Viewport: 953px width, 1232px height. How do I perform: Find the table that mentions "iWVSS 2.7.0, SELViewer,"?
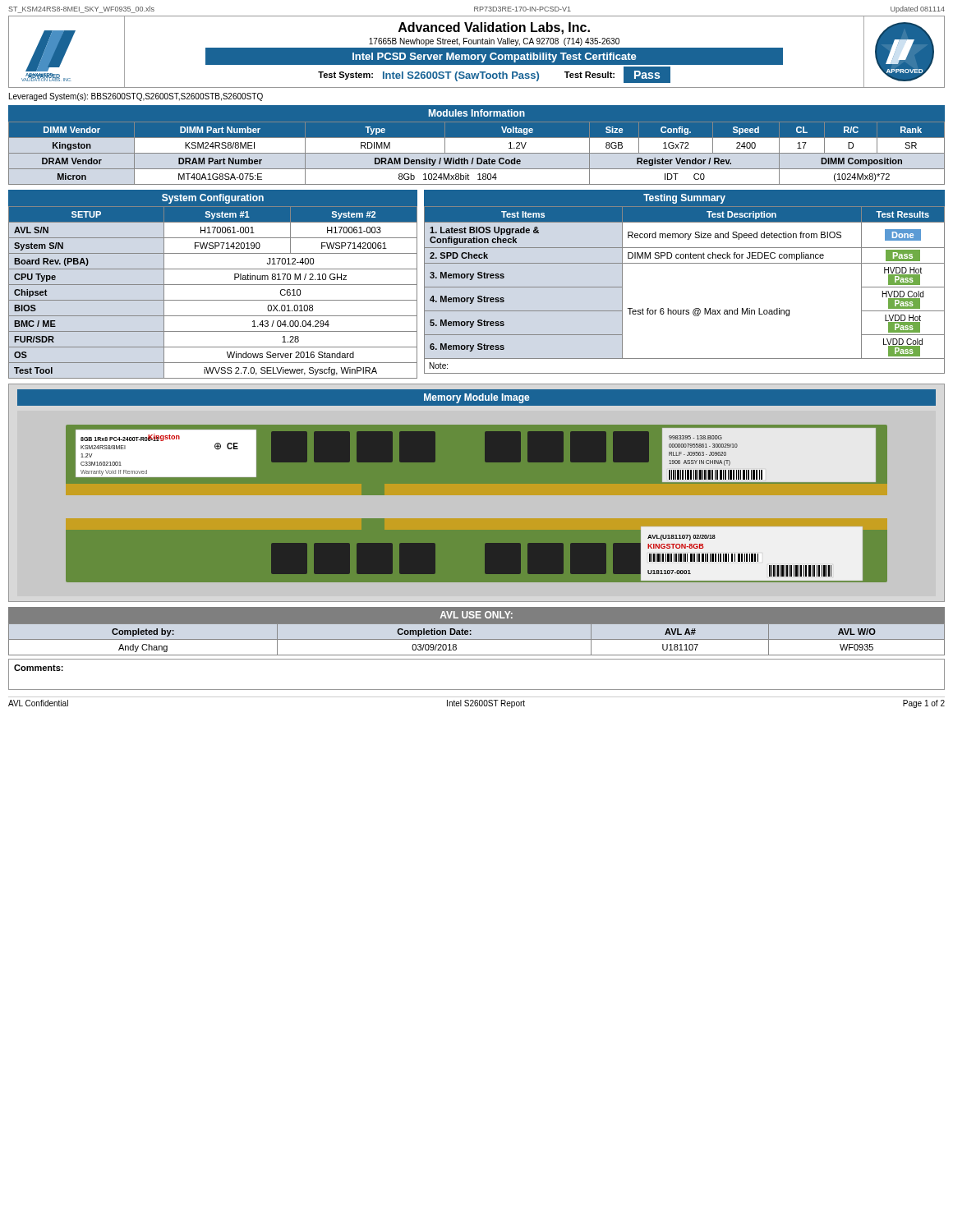click(213, 284)
